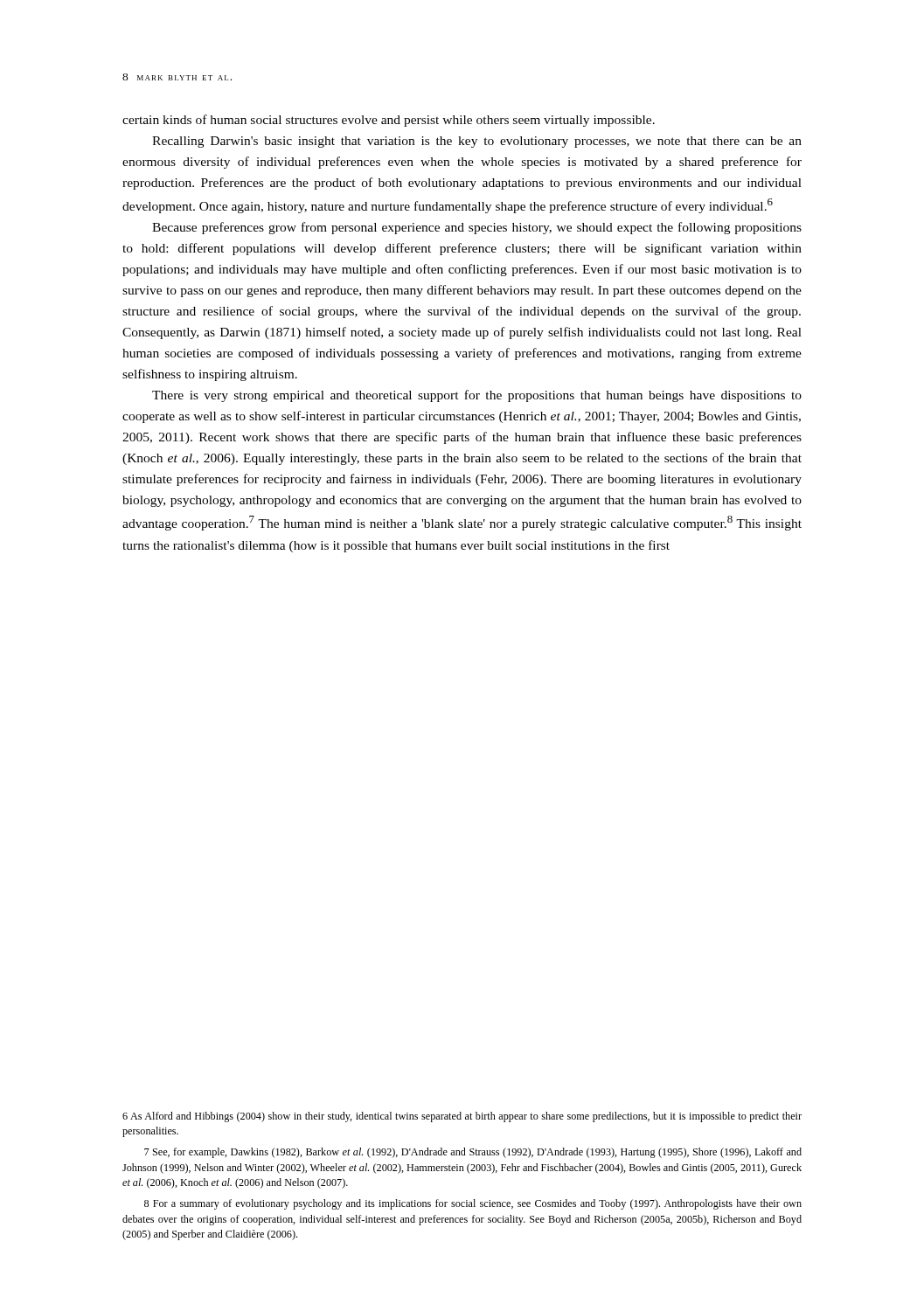
Task: Point to the block beginning "8 For a summary of evolutionary psychology"
Action: click(462, 1219)
